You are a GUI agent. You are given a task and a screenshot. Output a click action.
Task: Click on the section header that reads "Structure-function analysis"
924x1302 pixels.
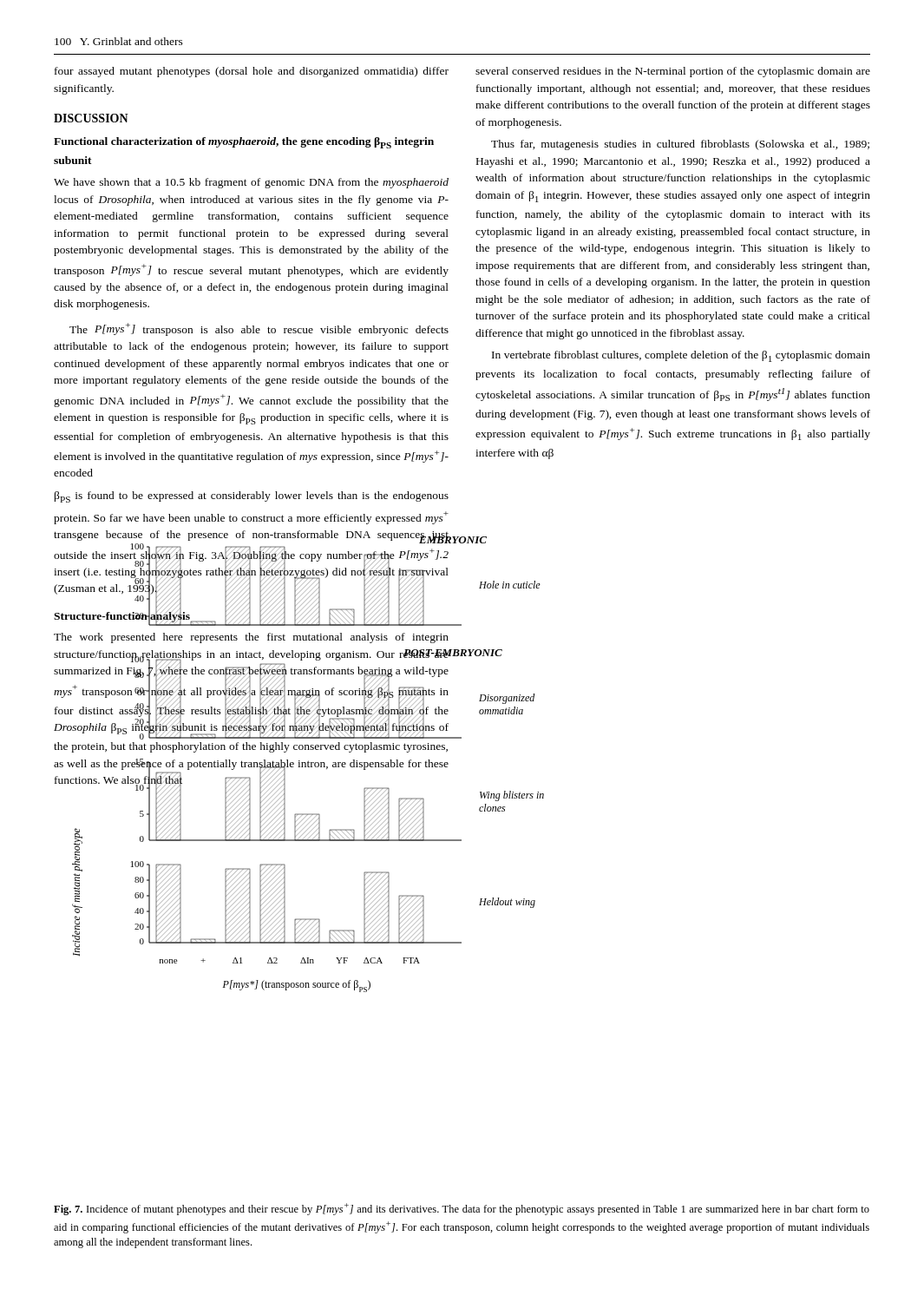click(122, 616)
